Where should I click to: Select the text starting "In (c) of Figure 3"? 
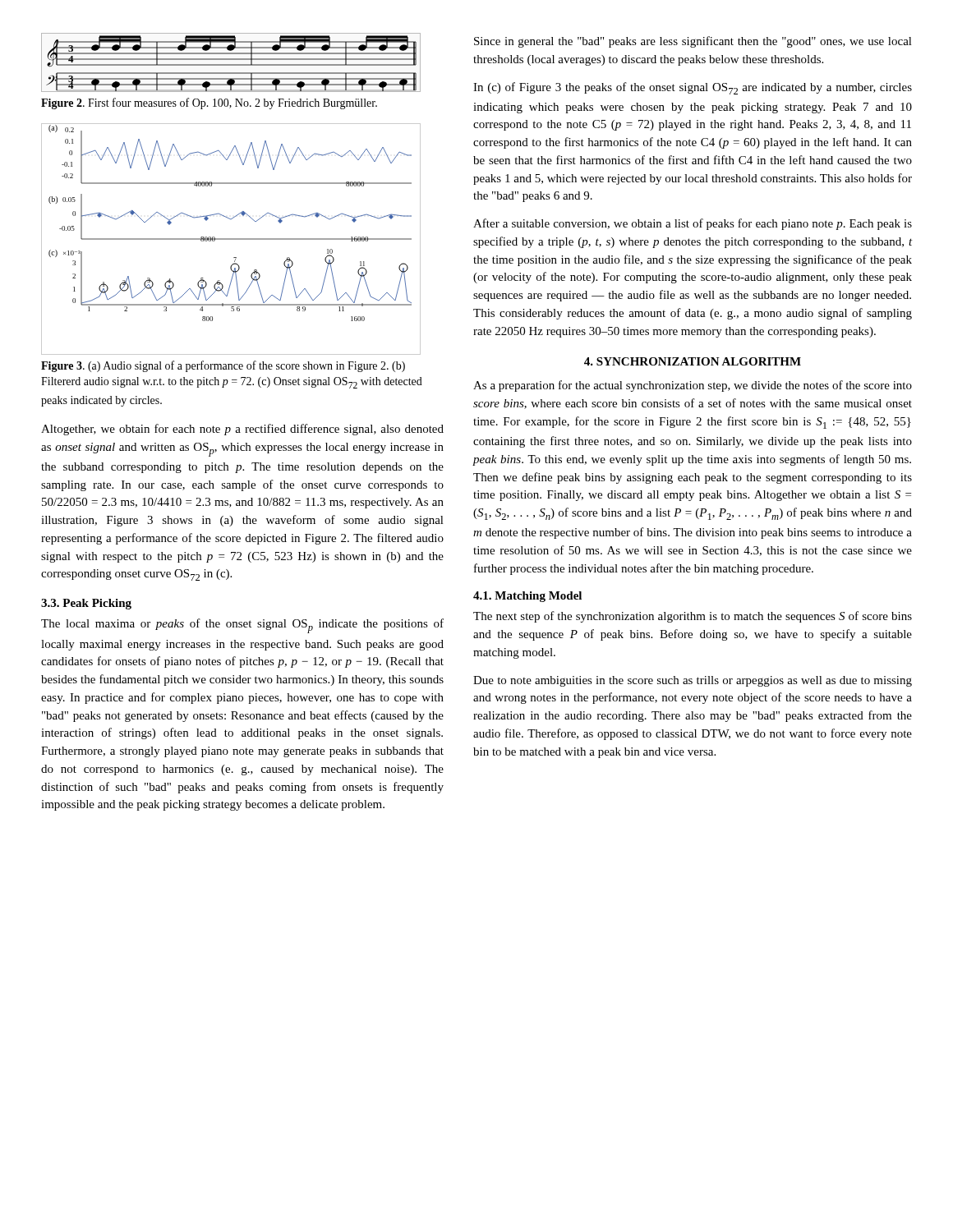(x=693, y=141)
